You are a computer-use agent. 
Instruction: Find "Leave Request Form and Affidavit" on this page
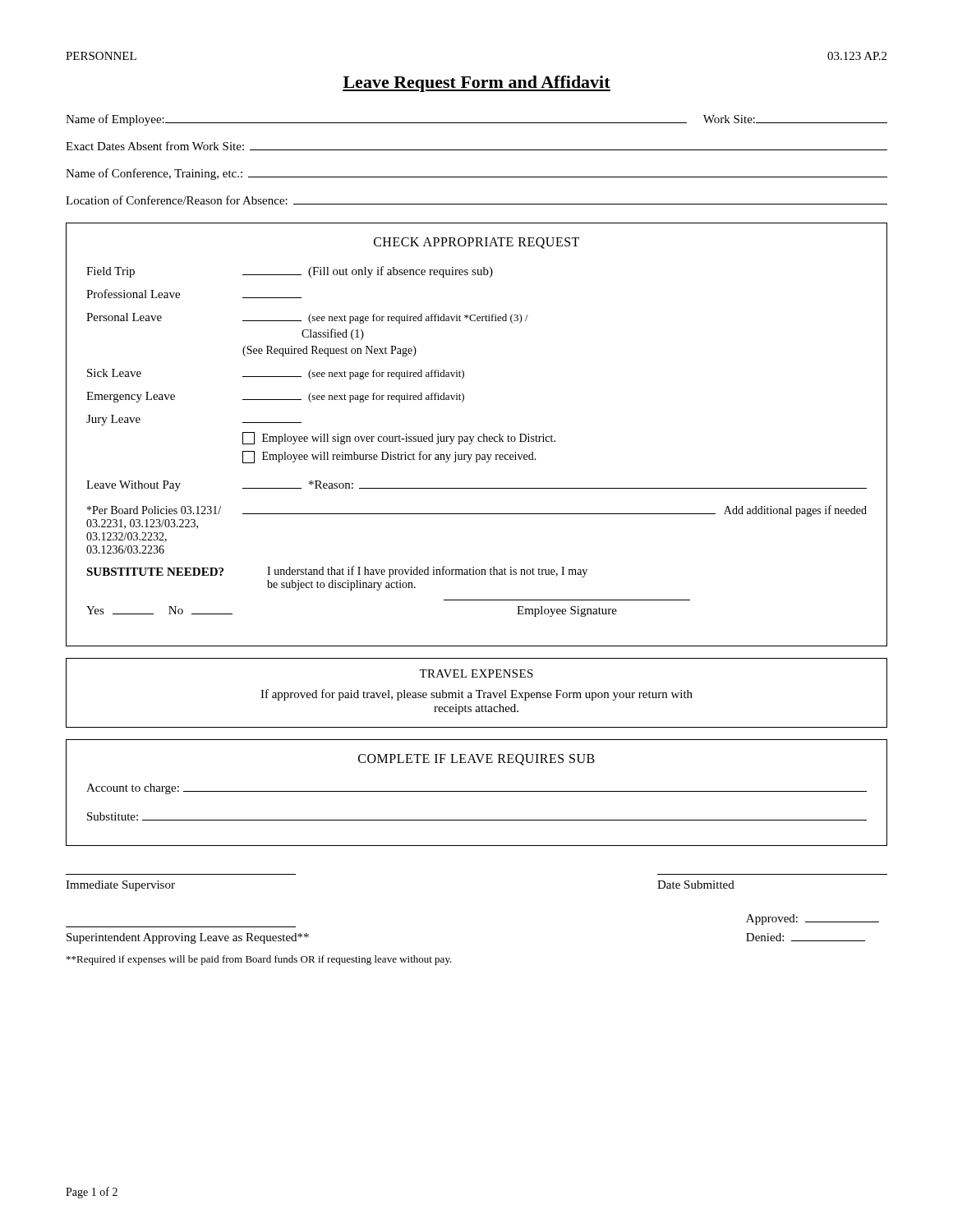coord(476,82)
